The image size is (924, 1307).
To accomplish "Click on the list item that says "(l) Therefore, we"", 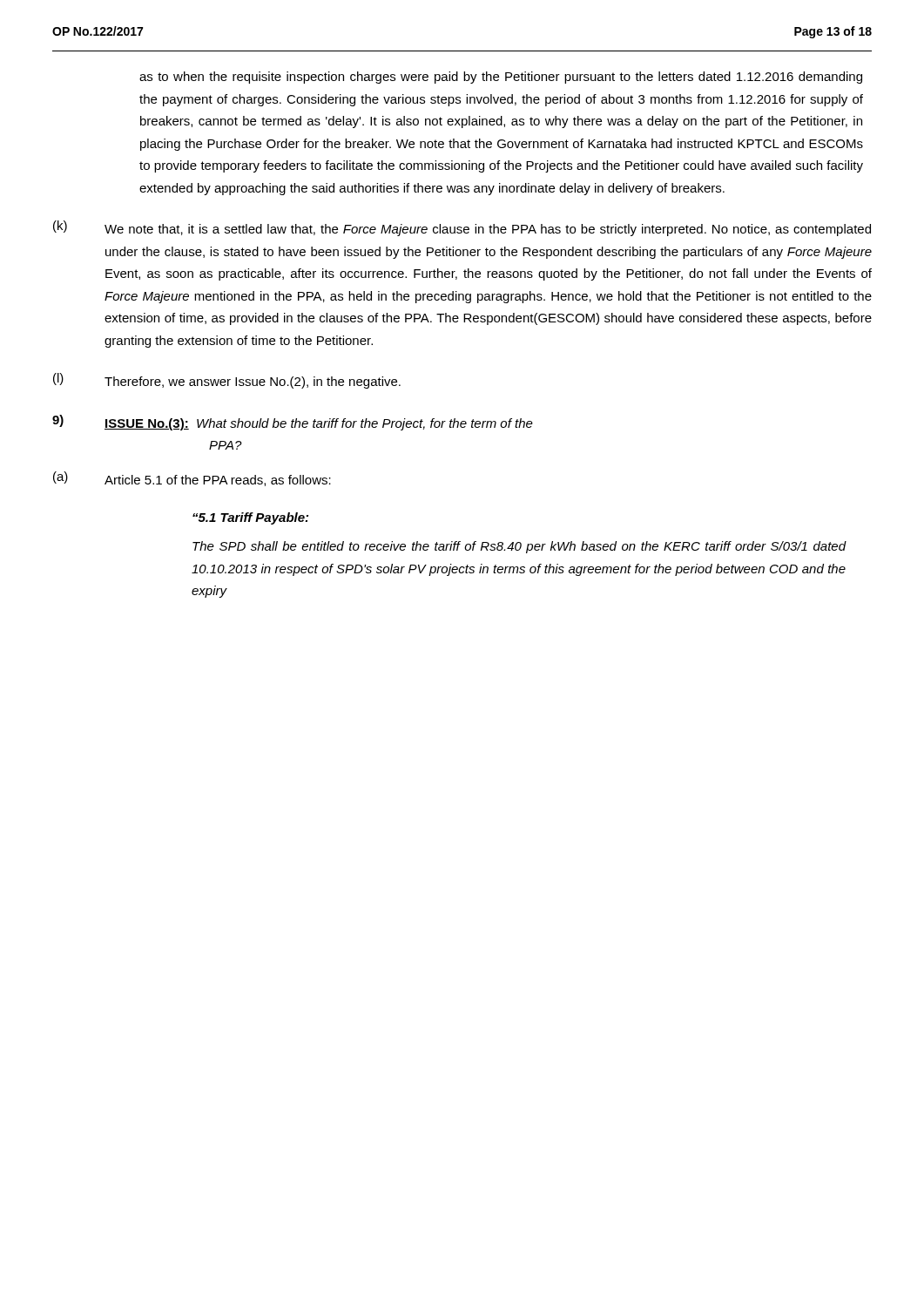I will pyautogui.click(x=227, y=381).
